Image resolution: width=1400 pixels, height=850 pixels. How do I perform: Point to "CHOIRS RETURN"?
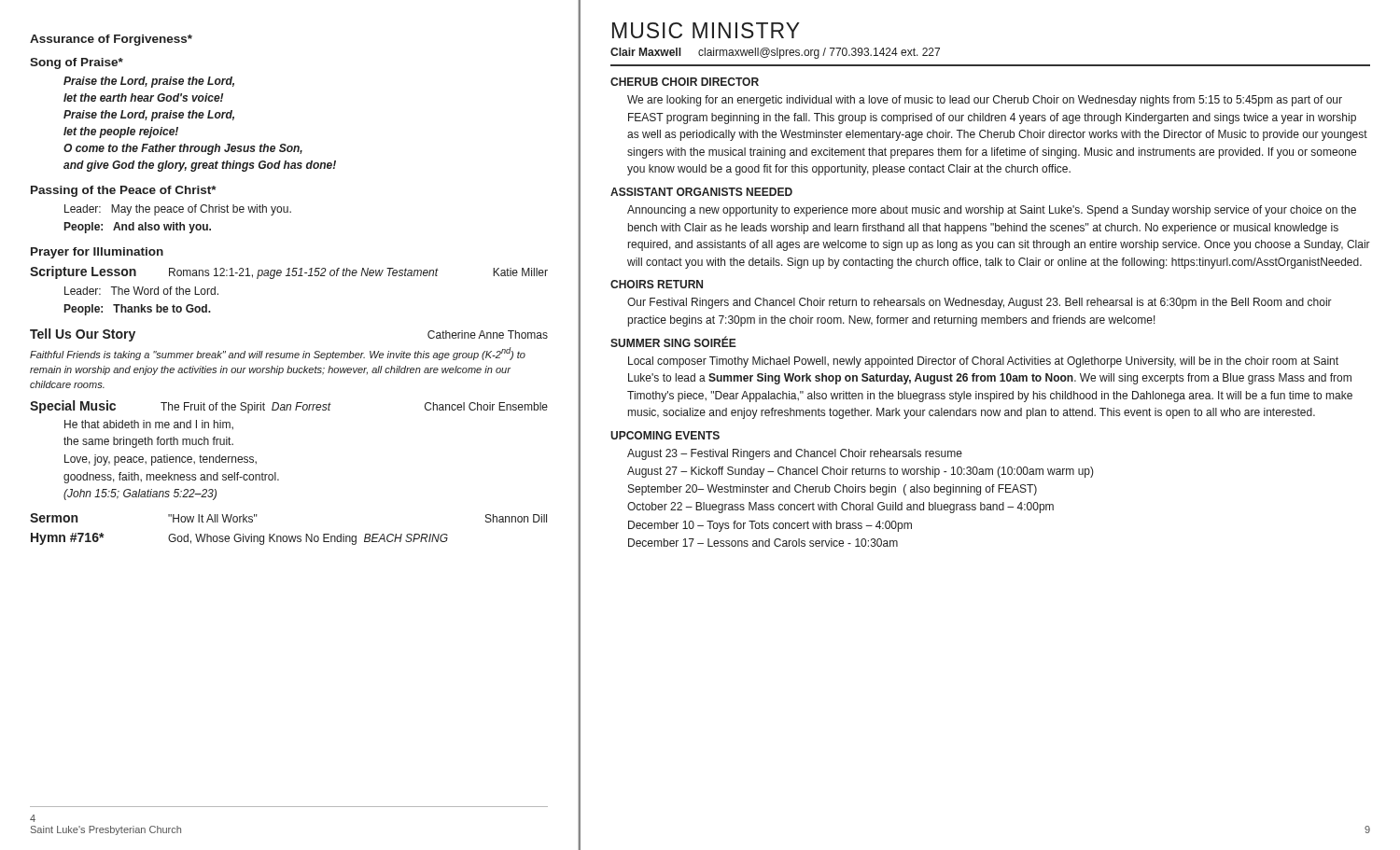tap(657, 285)
